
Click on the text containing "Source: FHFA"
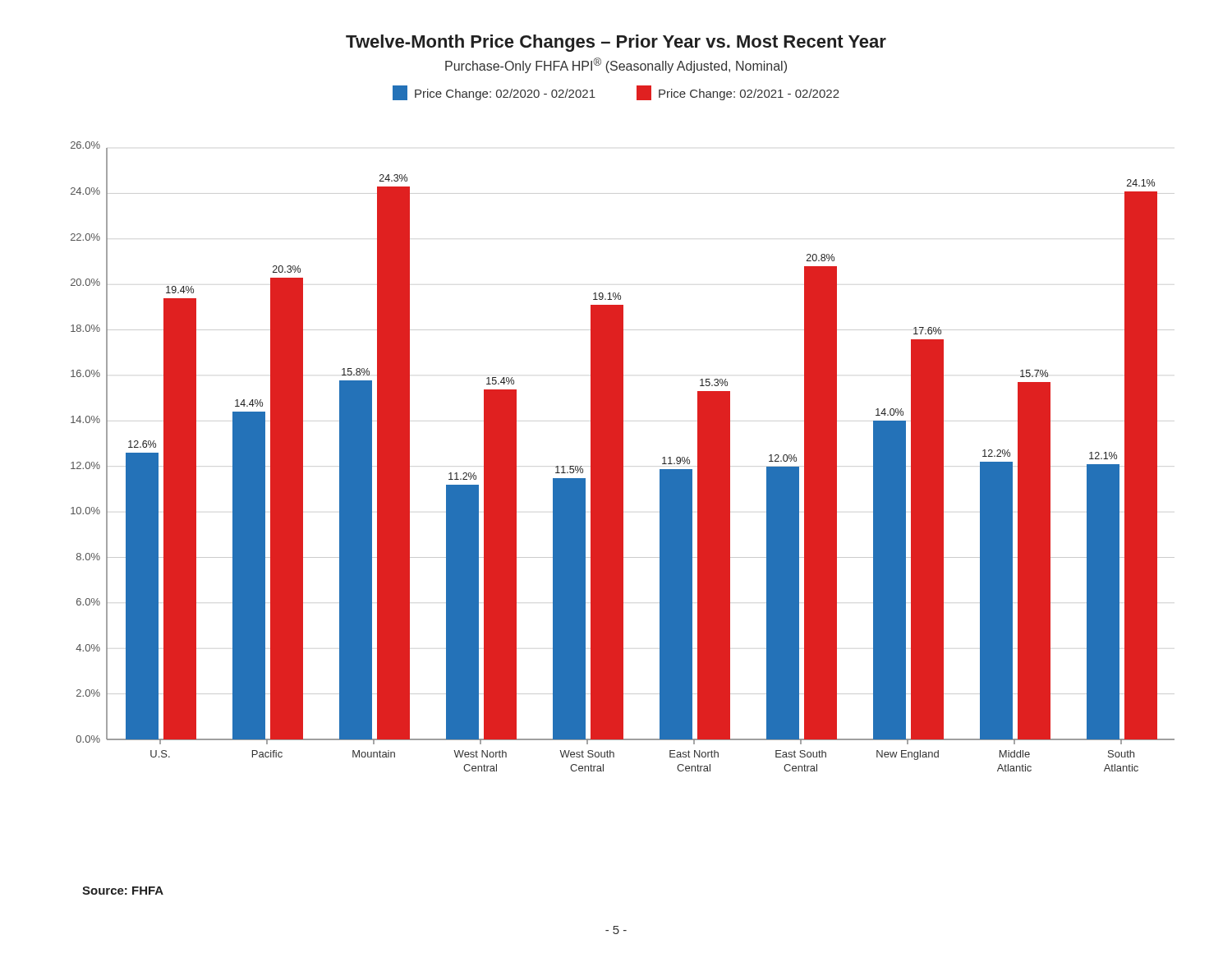point(123,890)
